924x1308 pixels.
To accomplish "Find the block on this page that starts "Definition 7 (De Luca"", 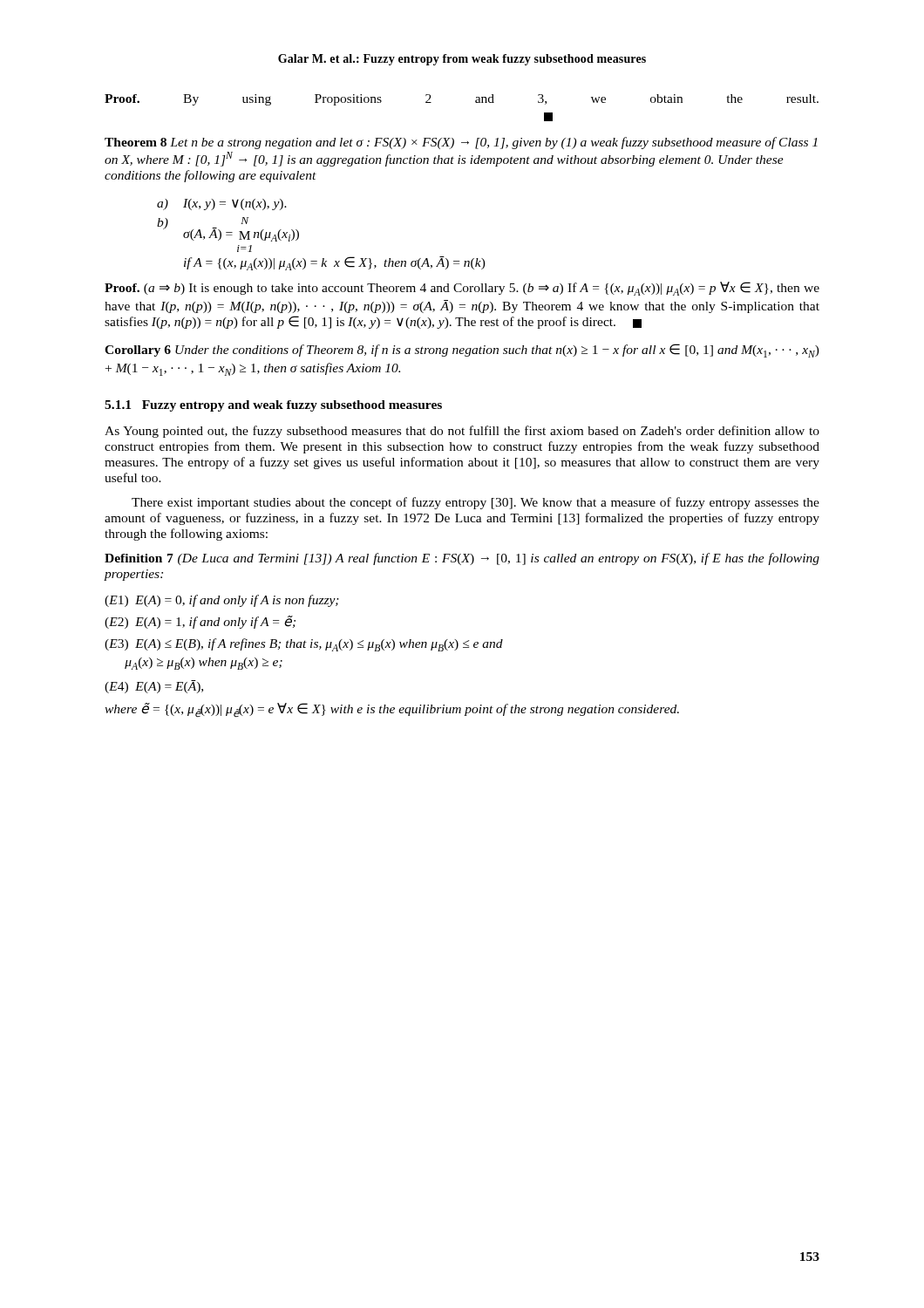I will [x=462, y=565].
